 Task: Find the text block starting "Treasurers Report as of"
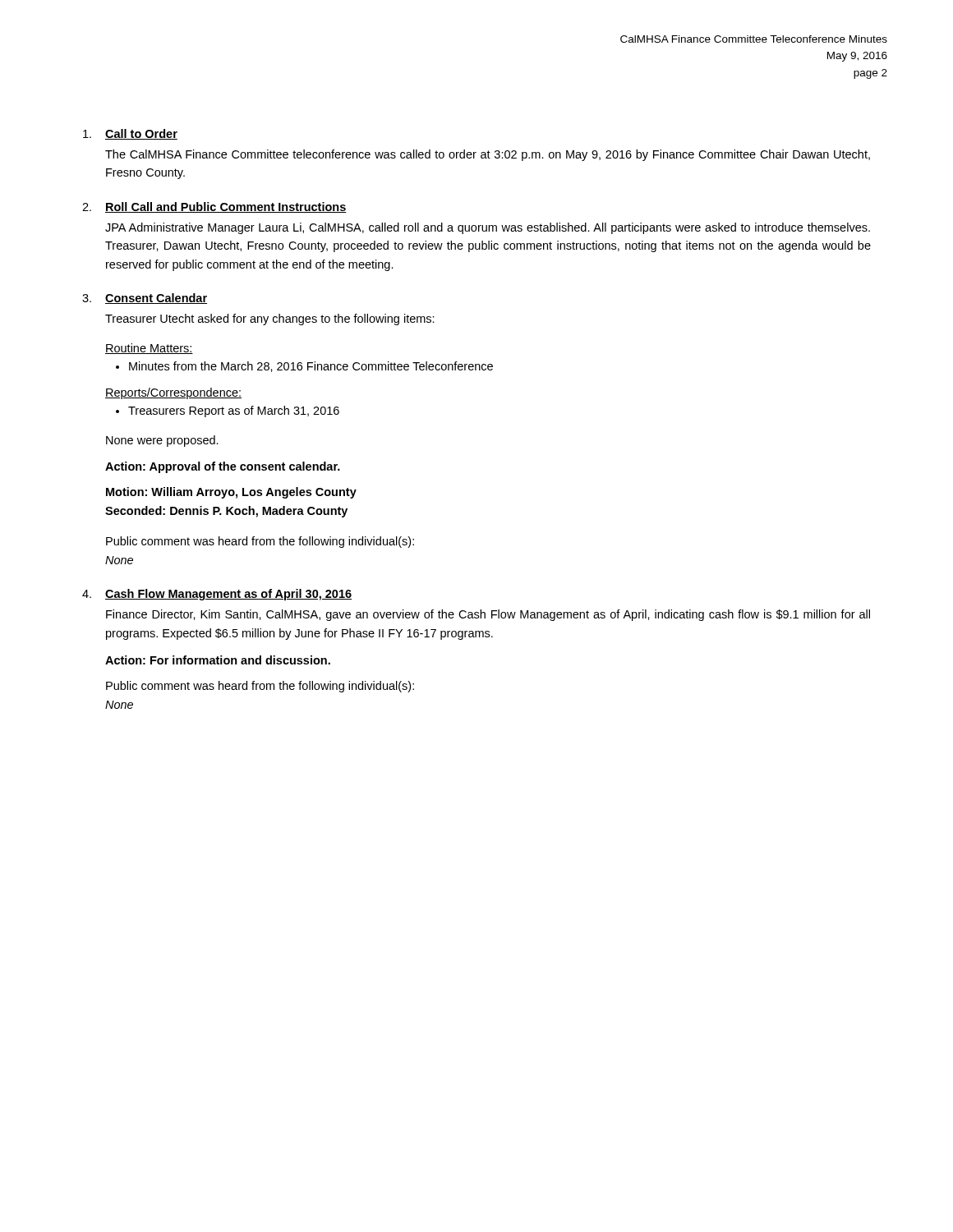tap(234, 410)
